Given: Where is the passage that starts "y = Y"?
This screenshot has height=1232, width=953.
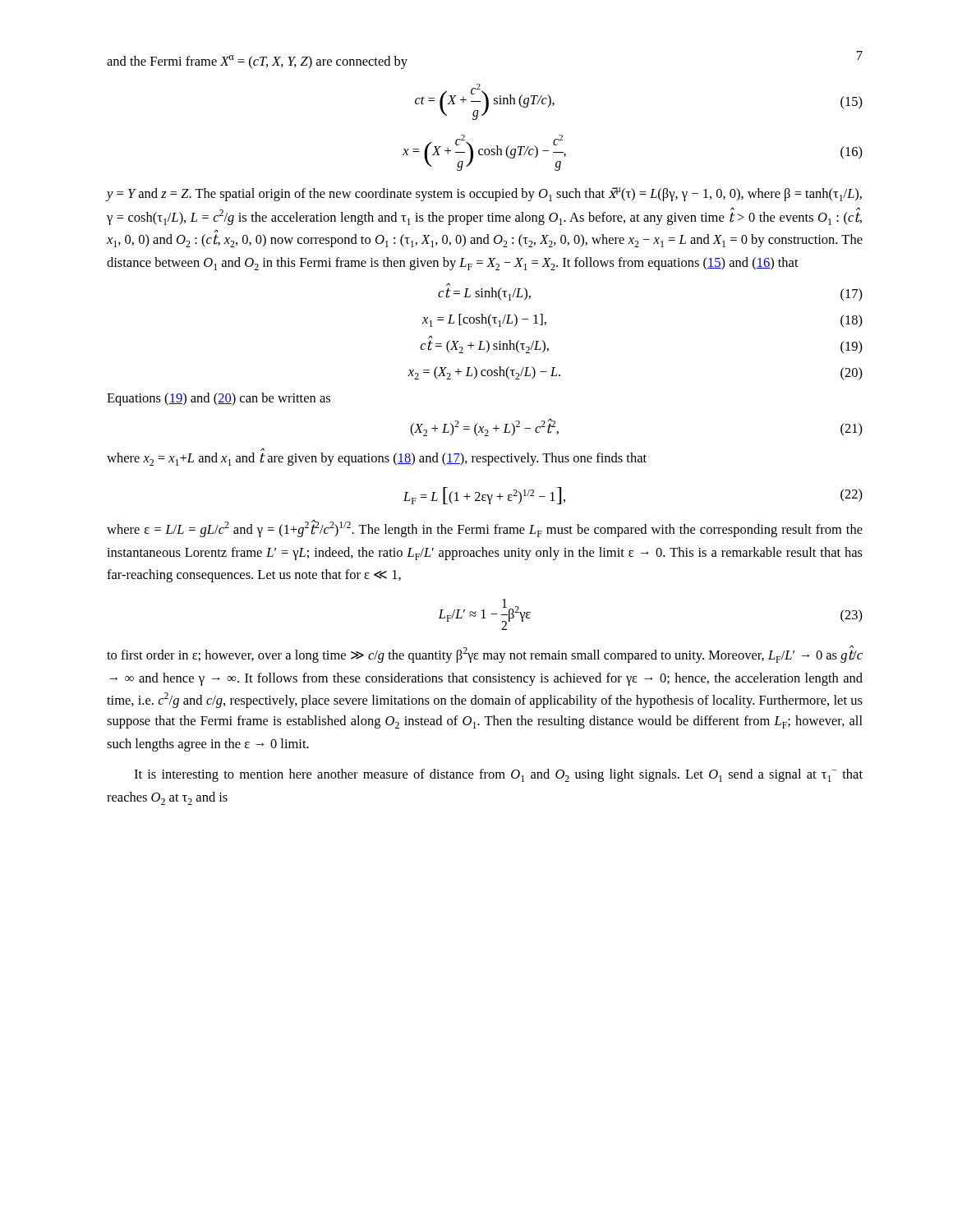Looking at the screenshot, I should pos(485,228).
